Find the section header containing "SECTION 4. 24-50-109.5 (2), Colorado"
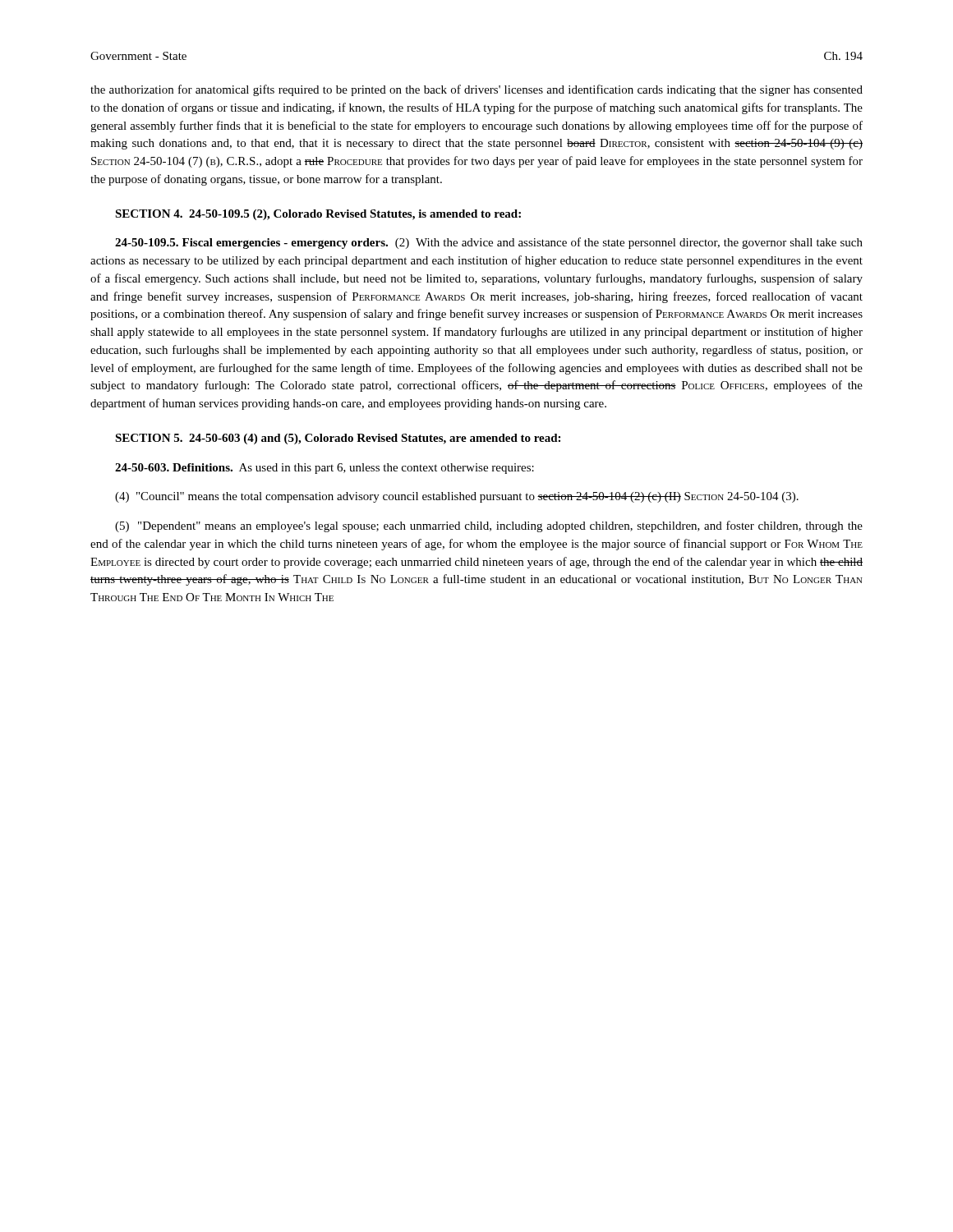This screenshot has height=1232, width=953. pos(476,214)
